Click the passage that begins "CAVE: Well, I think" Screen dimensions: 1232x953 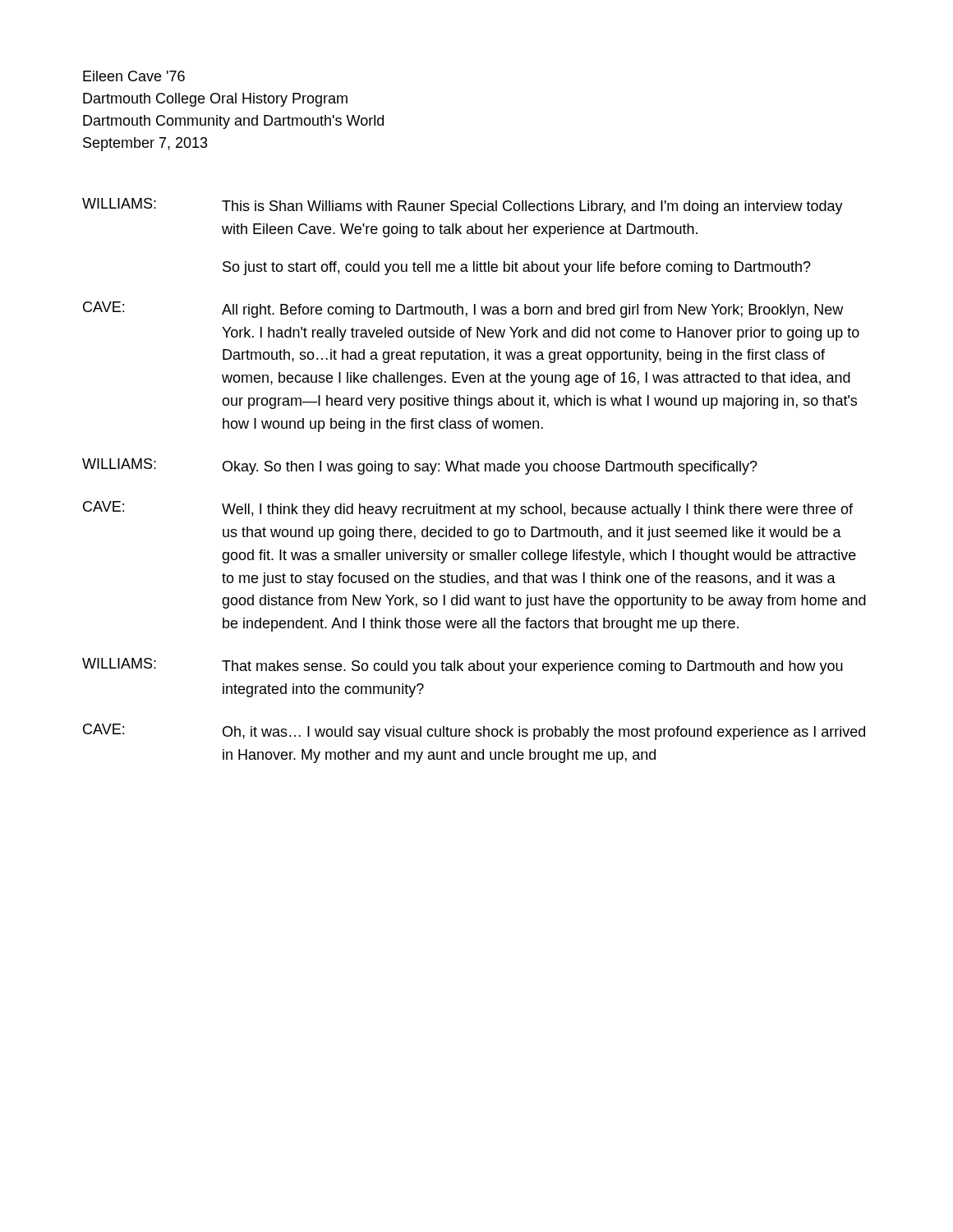(476, 567)
